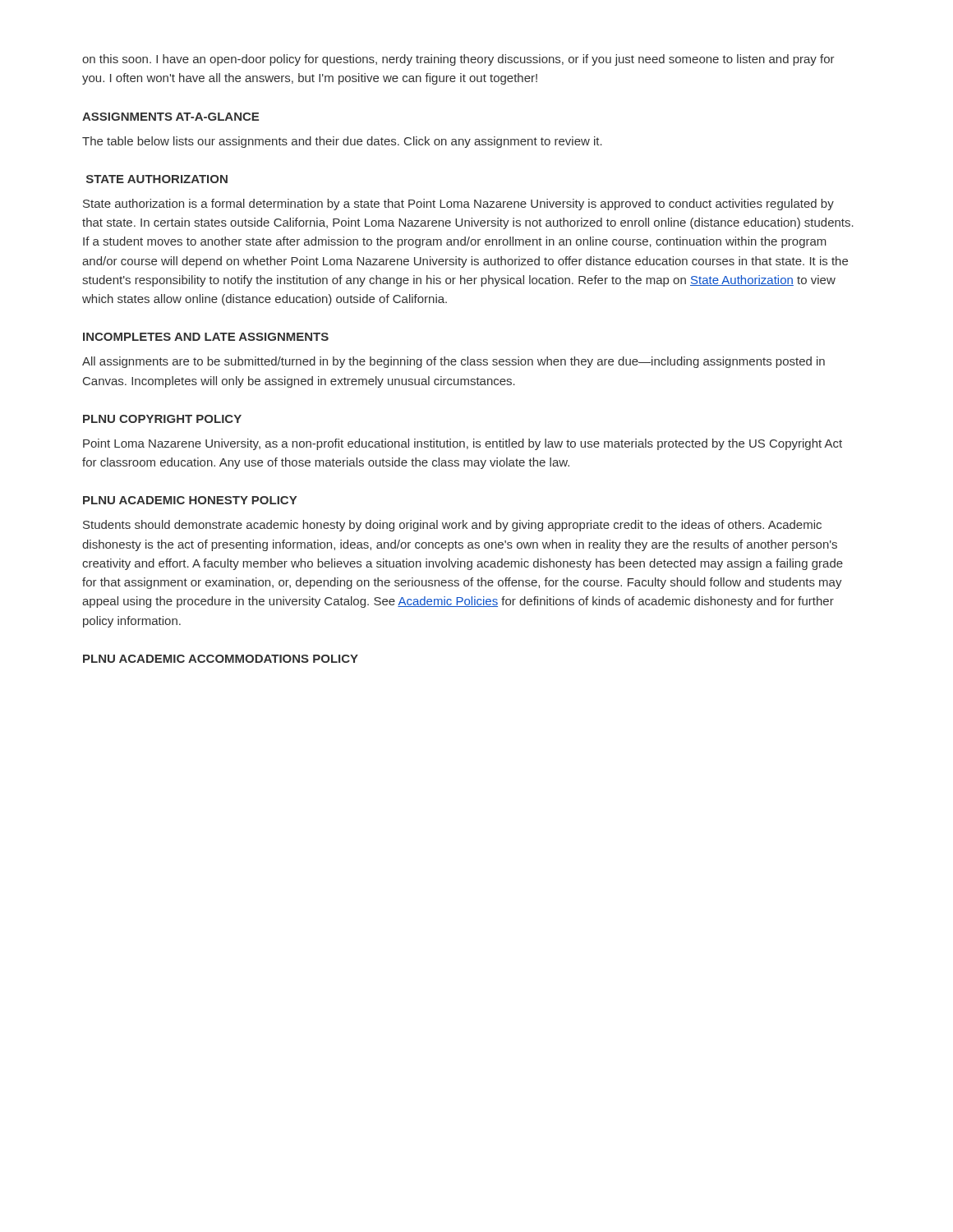
Task: Find "PLNU COPYRIGHT POLICY" on this page
Action: pyautogui.click(x=162, y=418)
